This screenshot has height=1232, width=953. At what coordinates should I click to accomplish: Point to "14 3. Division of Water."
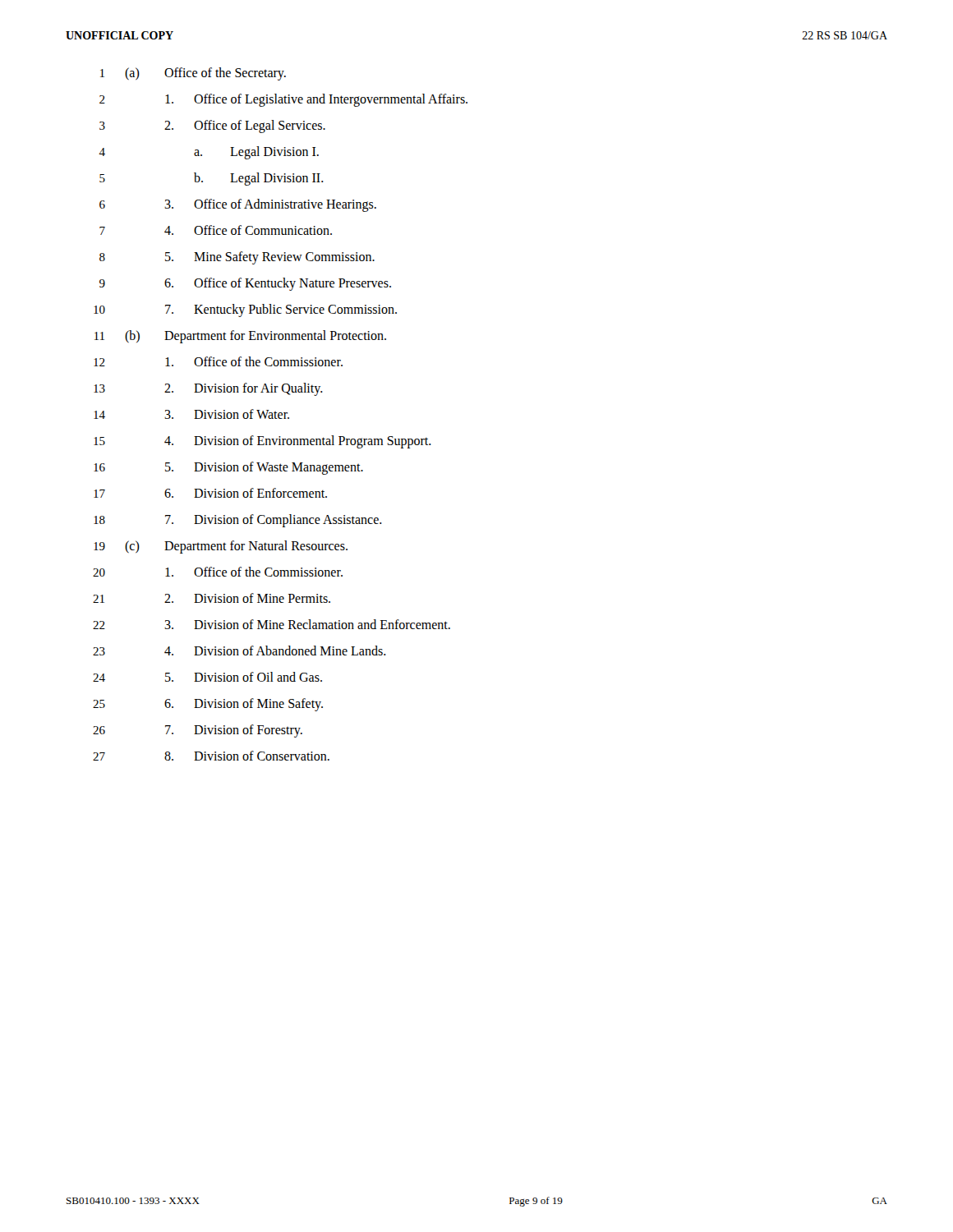click(x=191, y=414)
